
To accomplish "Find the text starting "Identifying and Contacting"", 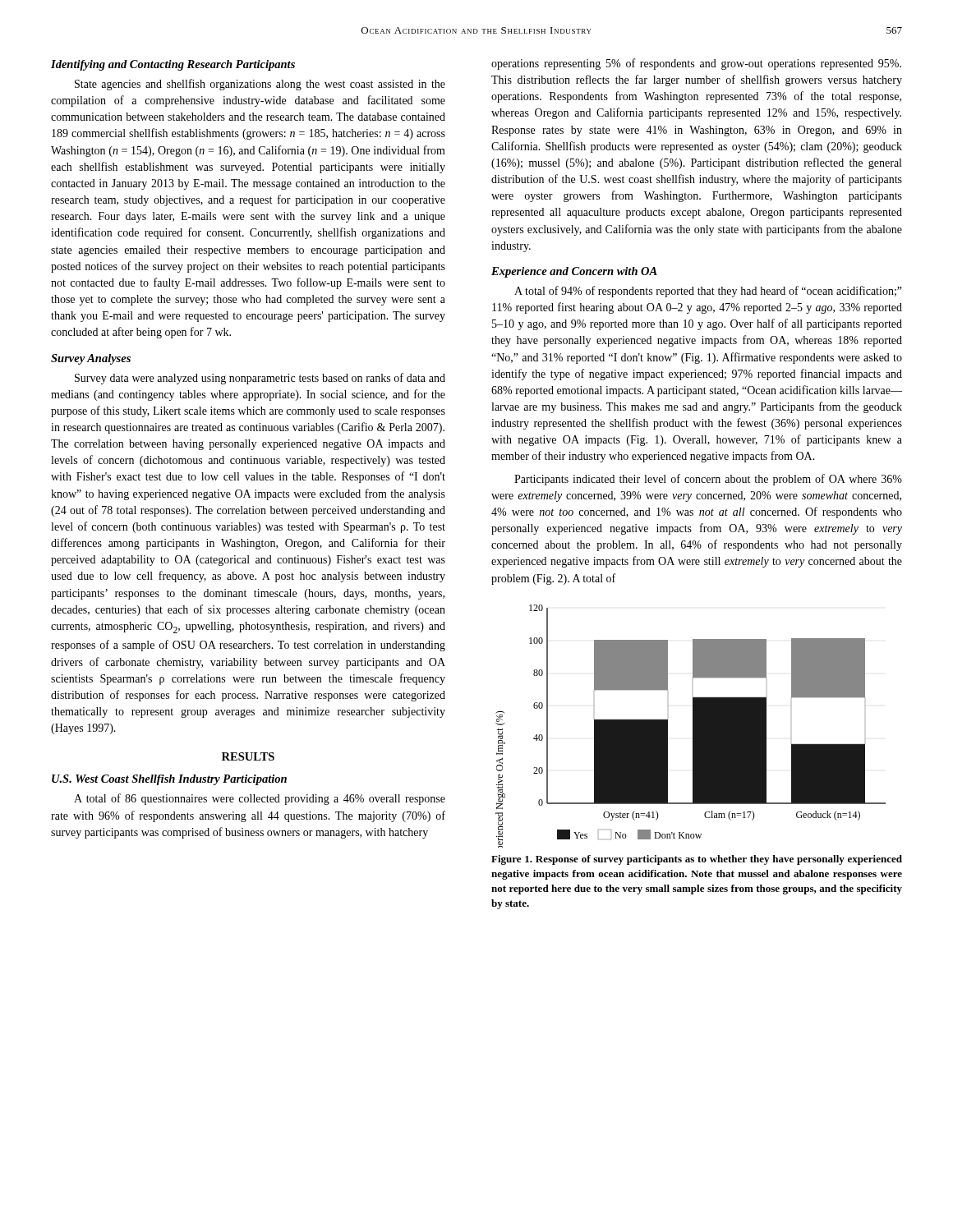I will tap(173, 64).
